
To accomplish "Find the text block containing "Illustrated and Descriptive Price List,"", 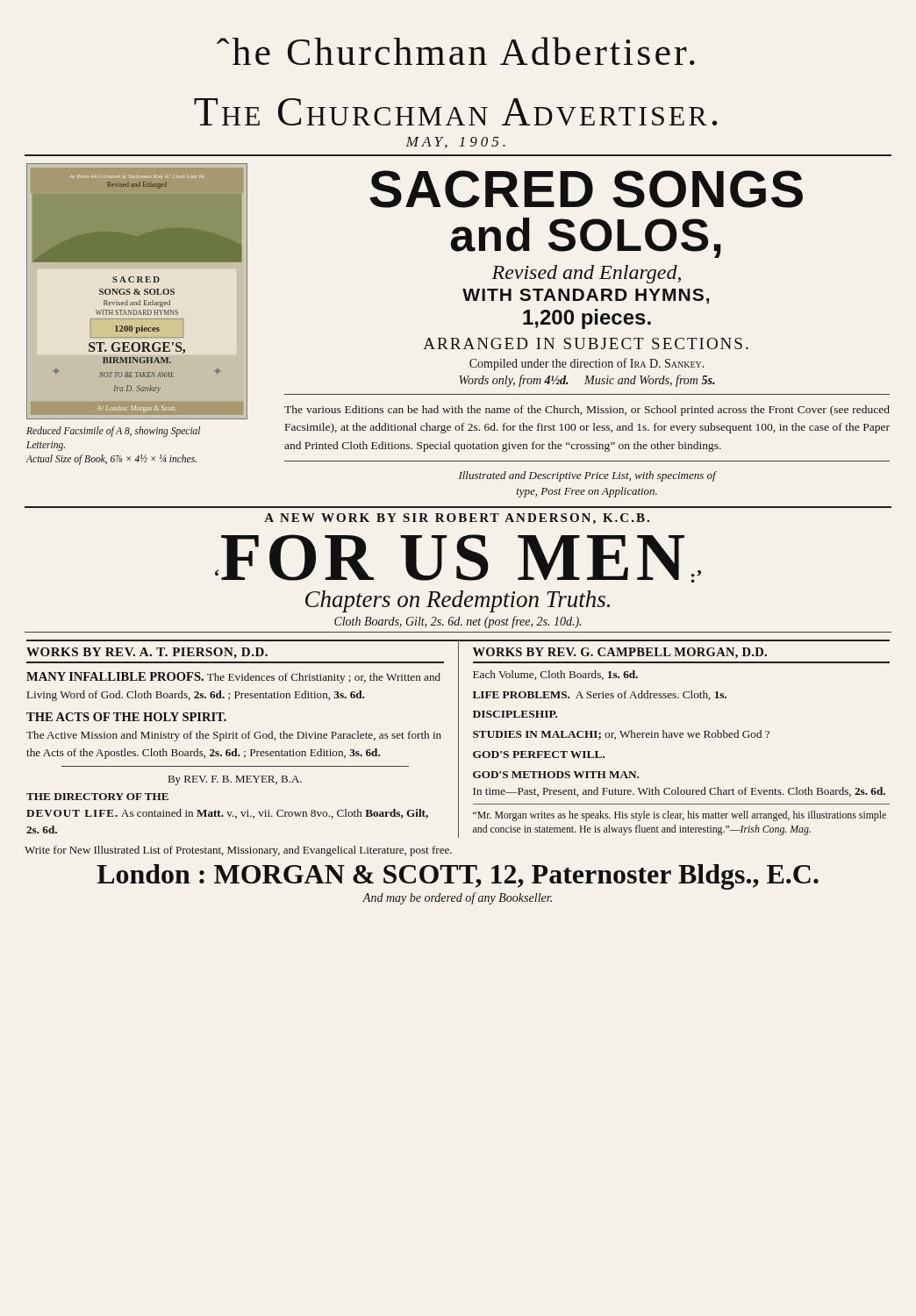I will point(587,483).
